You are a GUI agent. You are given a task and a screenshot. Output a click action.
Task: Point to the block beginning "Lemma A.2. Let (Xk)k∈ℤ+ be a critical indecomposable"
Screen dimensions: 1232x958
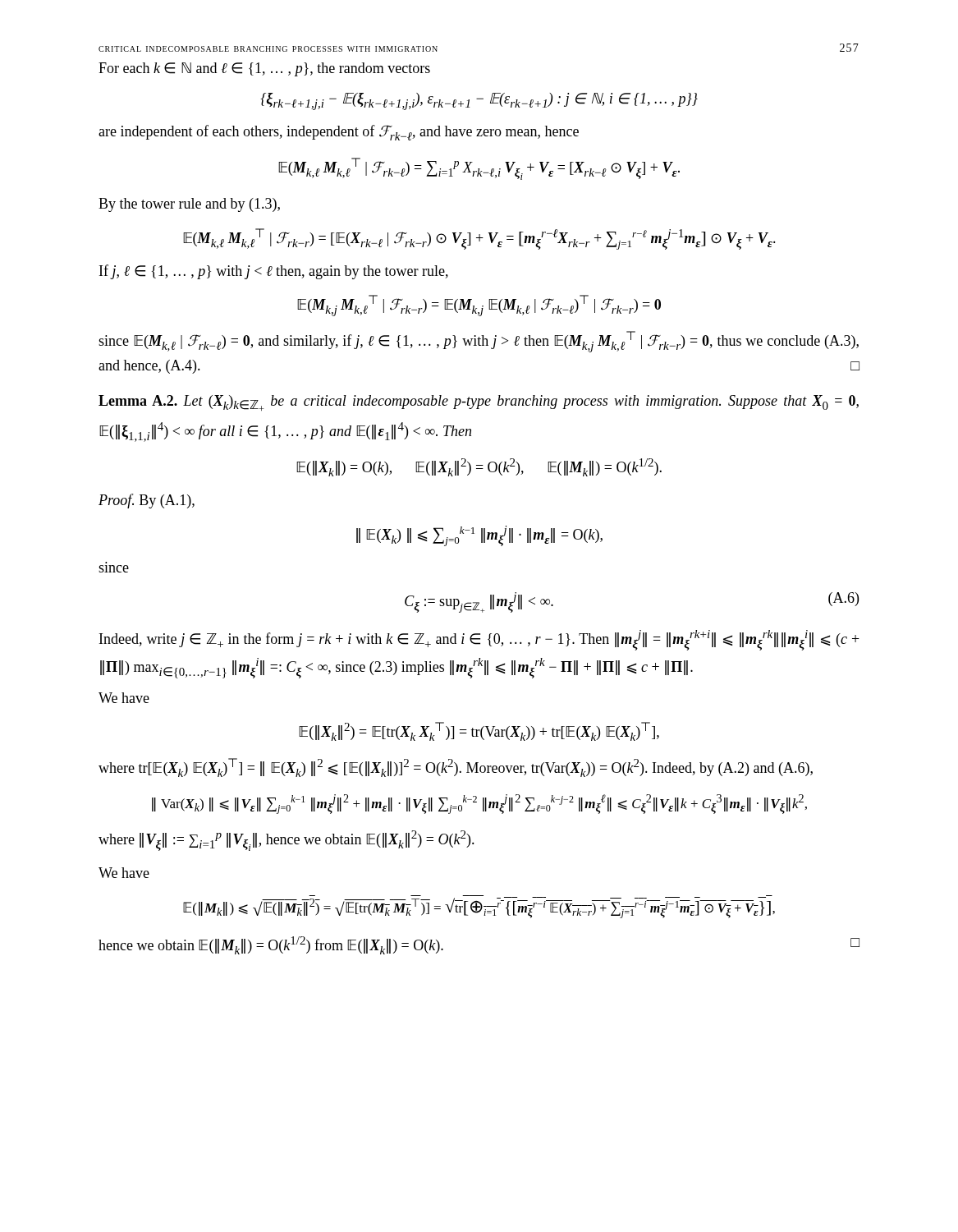tap(479, 418)
